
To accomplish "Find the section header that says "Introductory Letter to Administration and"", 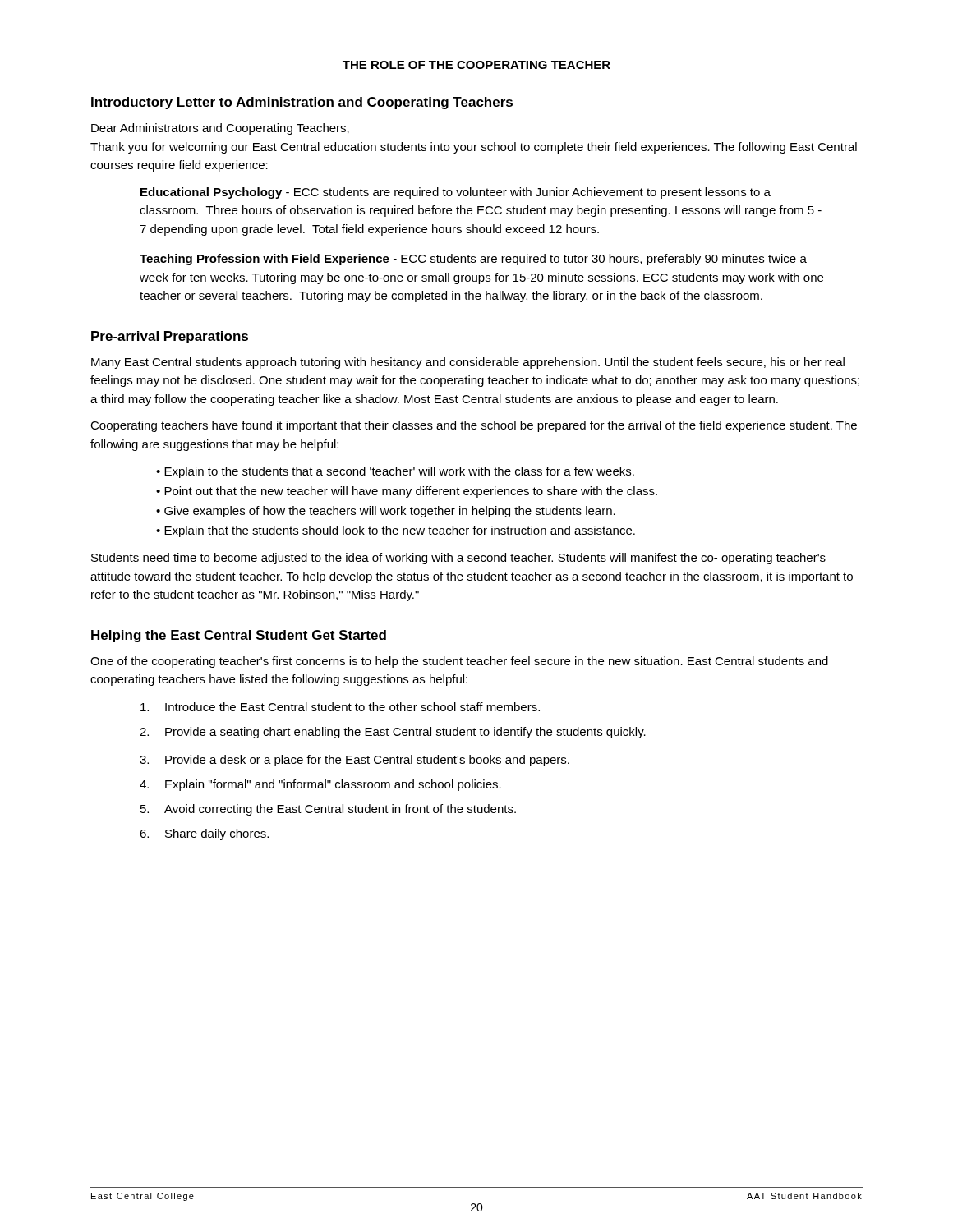I will (302, 102).
